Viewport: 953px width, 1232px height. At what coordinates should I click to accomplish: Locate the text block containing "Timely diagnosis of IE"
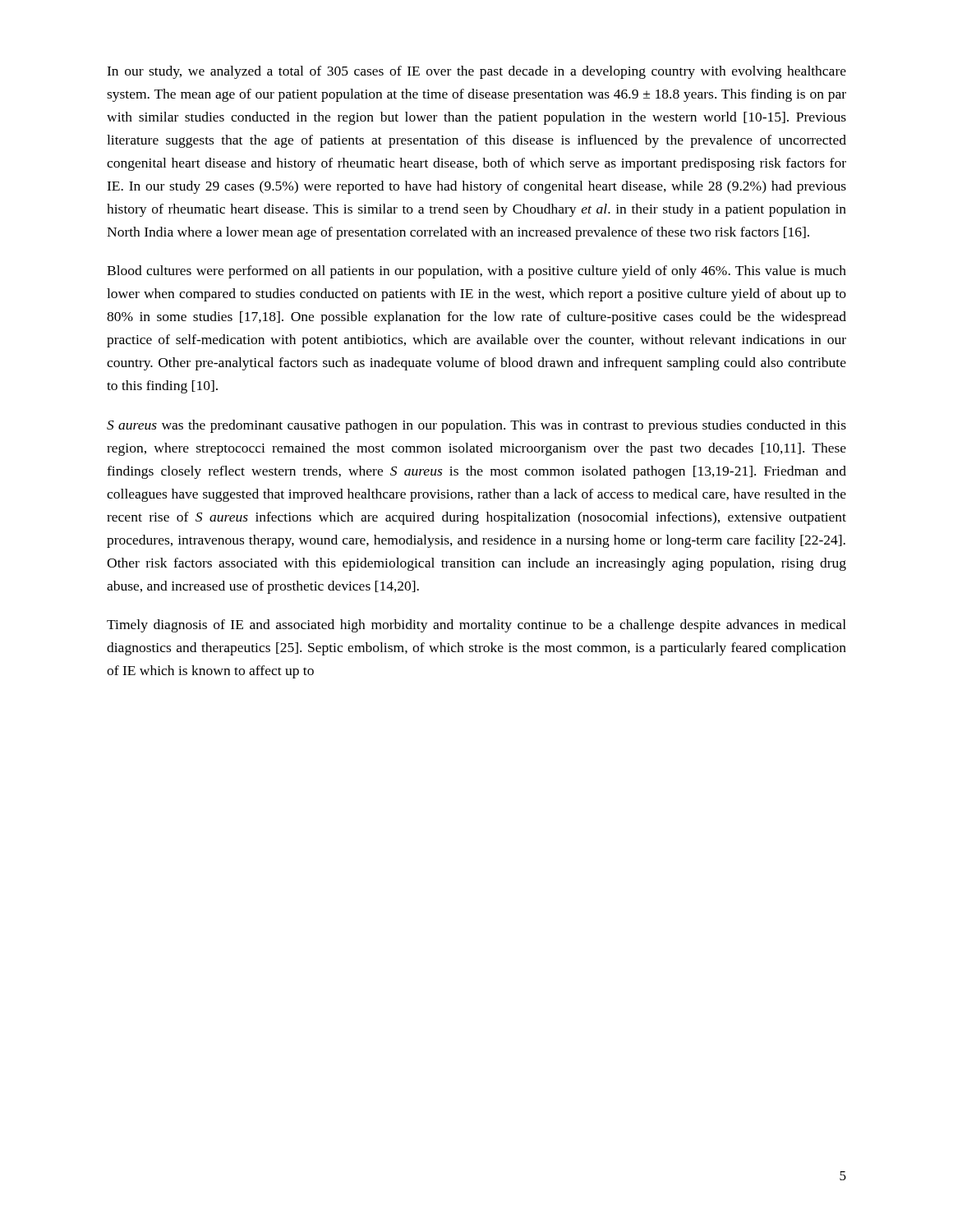pos(476,647)
